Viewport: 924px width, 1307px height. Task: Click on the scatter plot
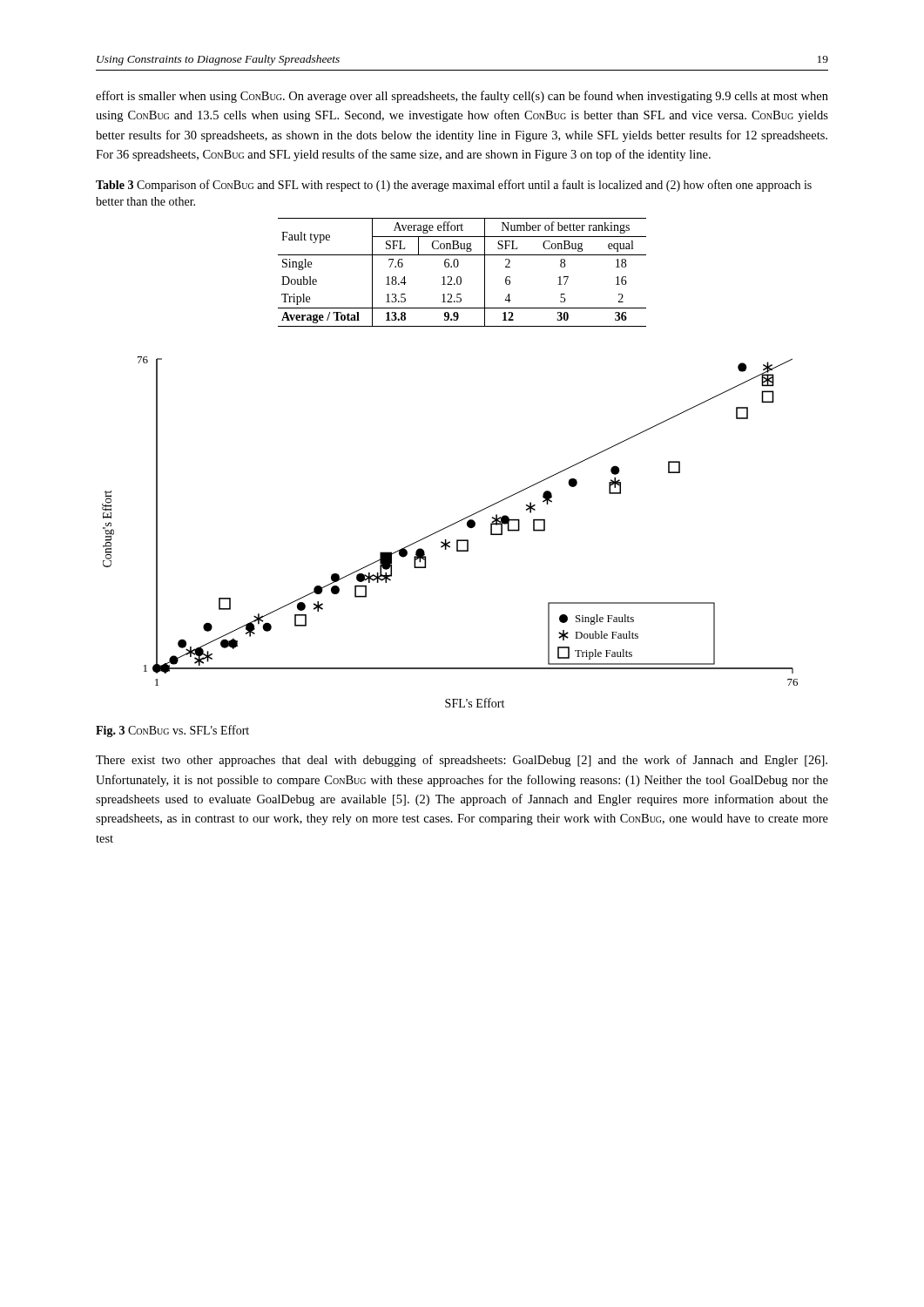(x=462, y=533)
